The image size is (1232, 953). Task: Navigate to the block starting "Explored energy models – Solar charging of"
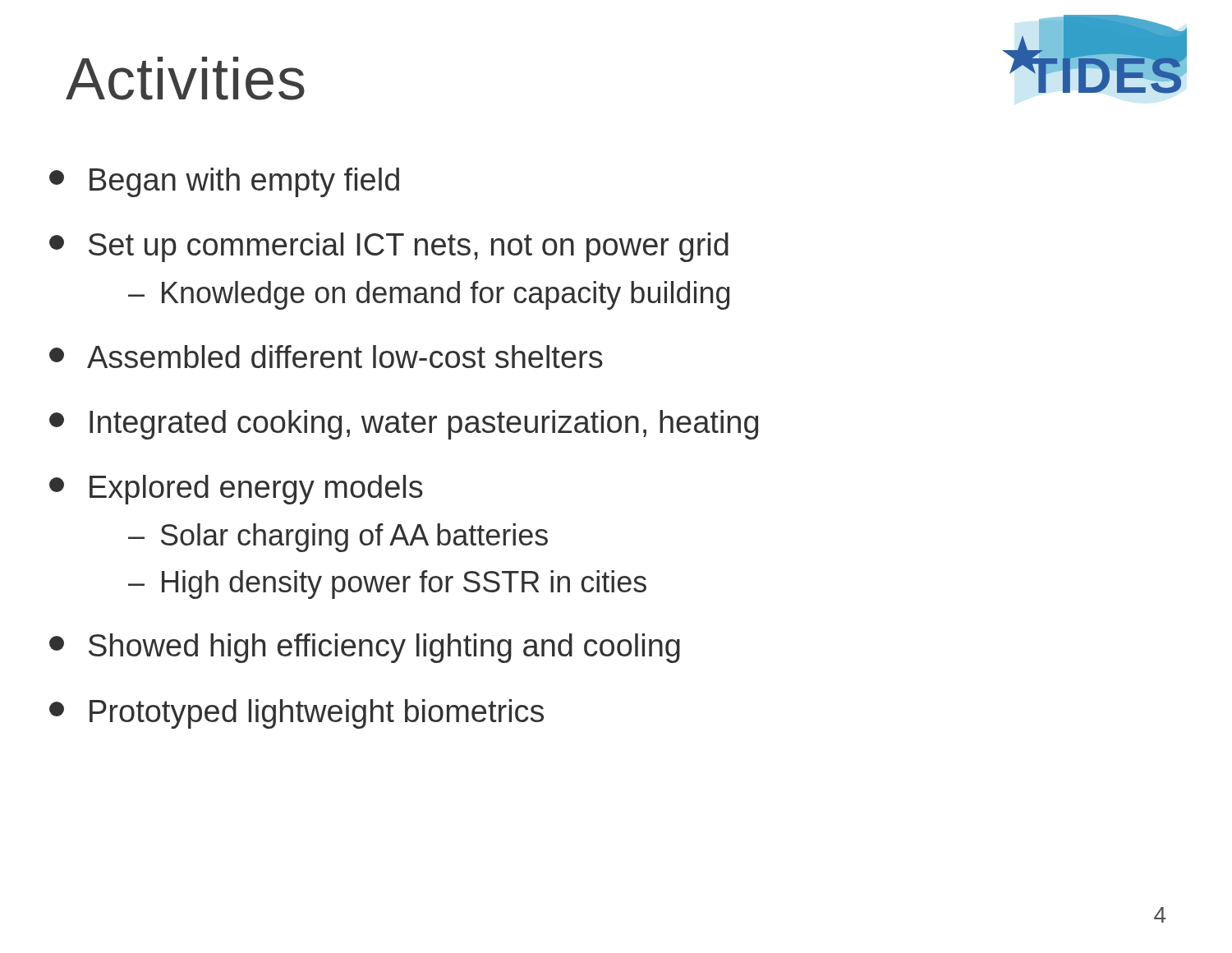pos(236,490)
